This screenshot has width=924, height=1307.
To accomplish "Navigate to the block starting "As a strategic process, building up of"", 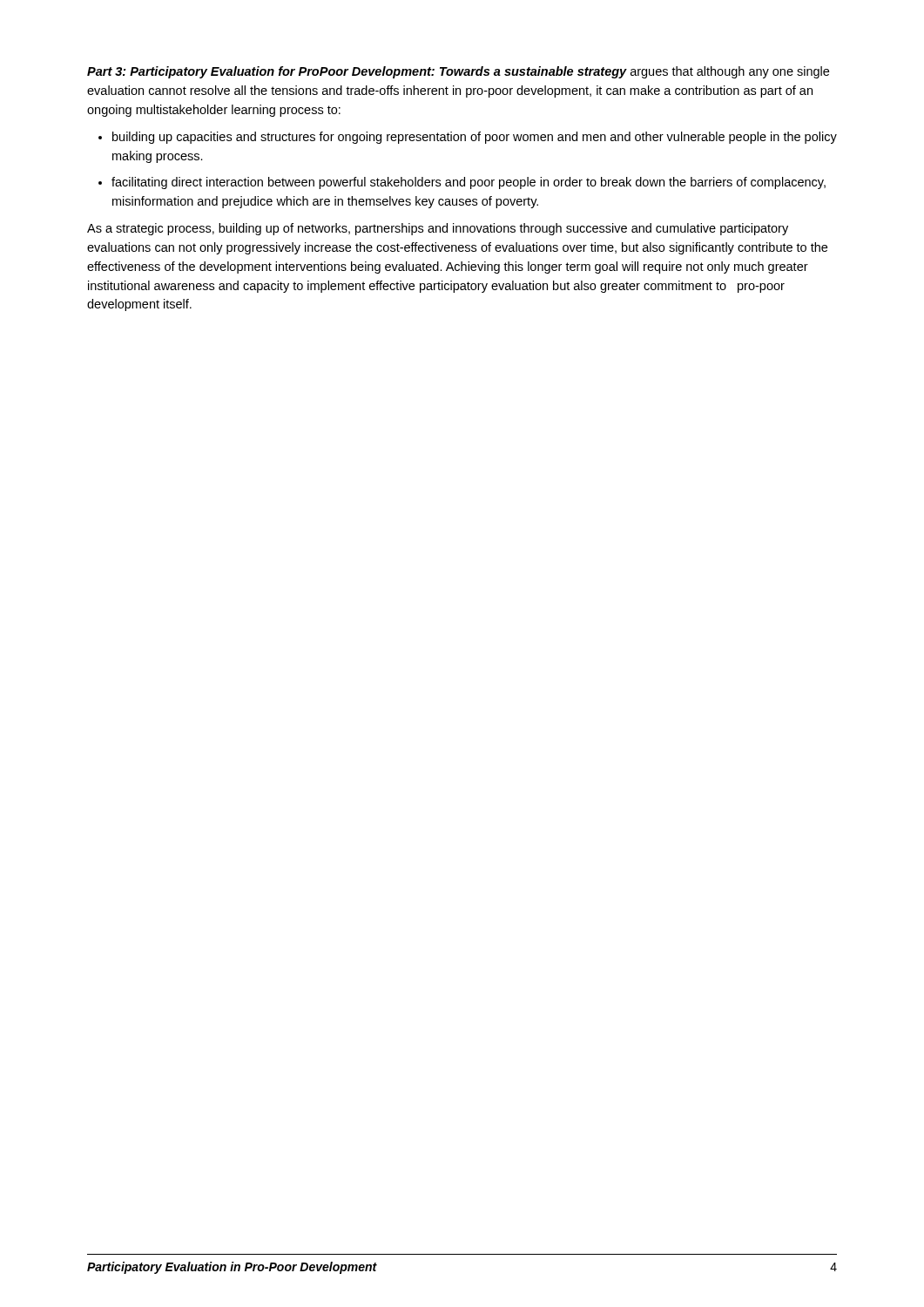I will pos(458,266).
